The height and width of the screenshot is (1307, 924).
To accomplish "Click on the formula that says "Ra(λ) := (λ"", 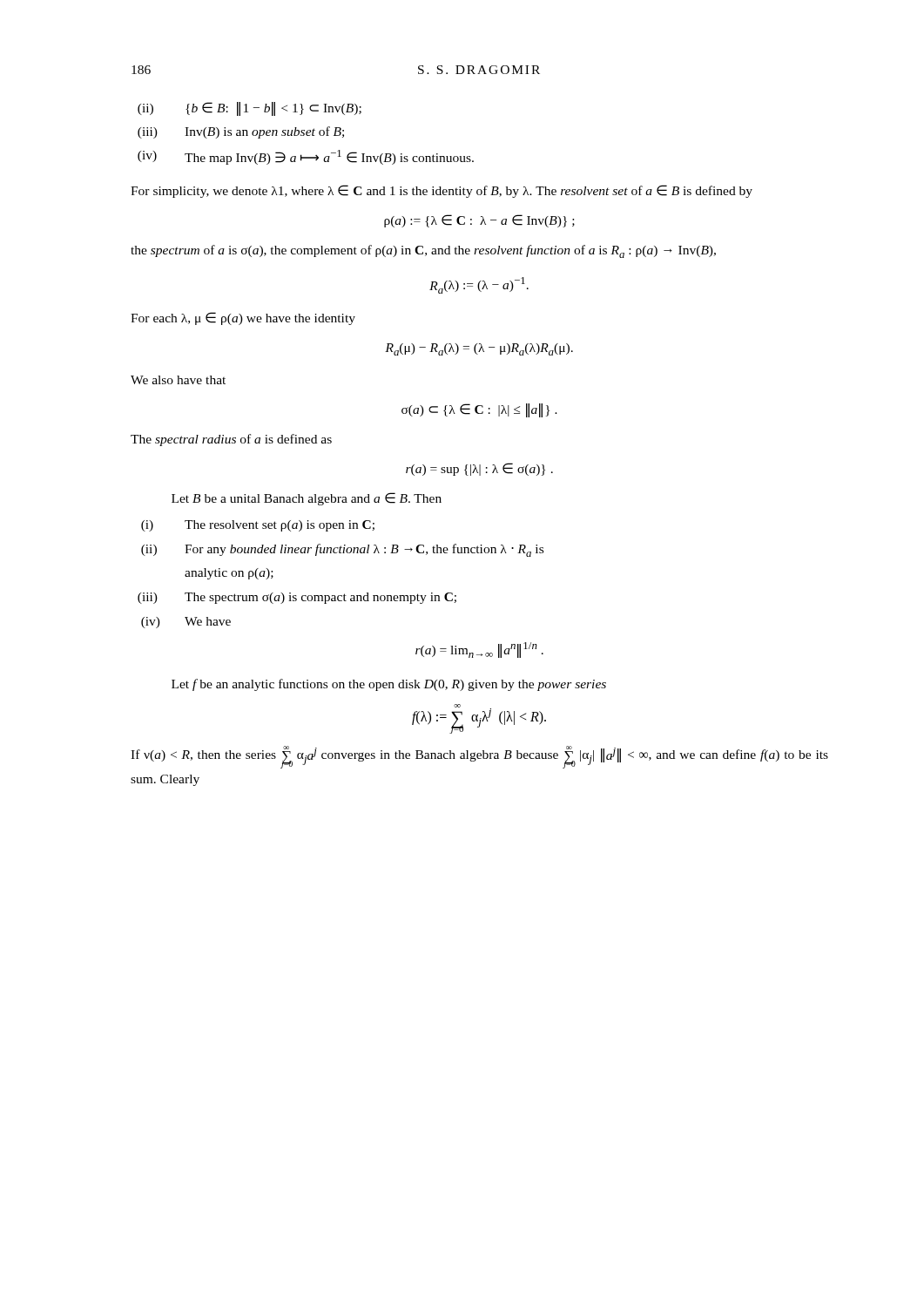I will pos(479,285).
